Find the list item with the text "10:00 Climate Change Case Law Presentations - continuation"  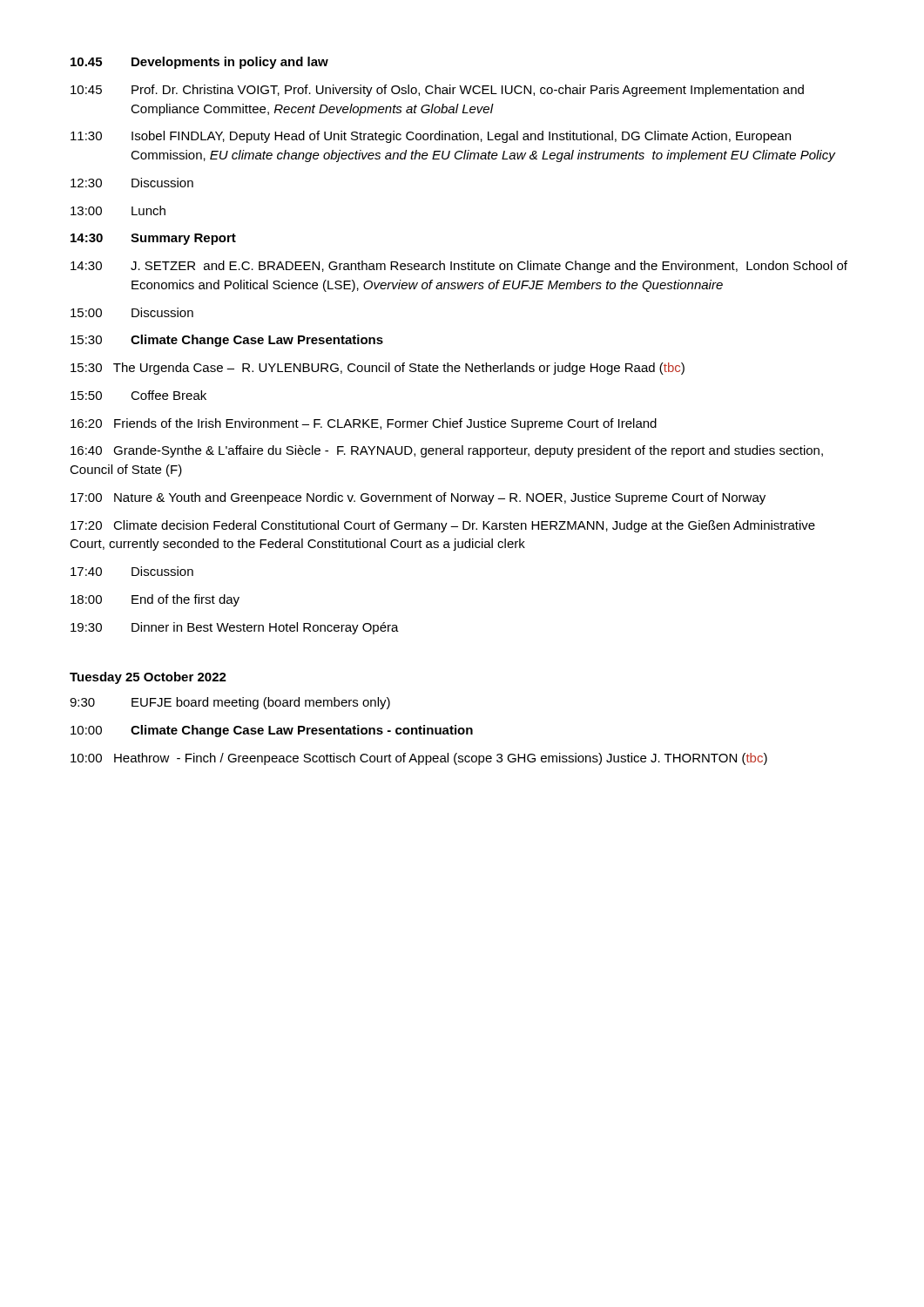pos(462,730)
